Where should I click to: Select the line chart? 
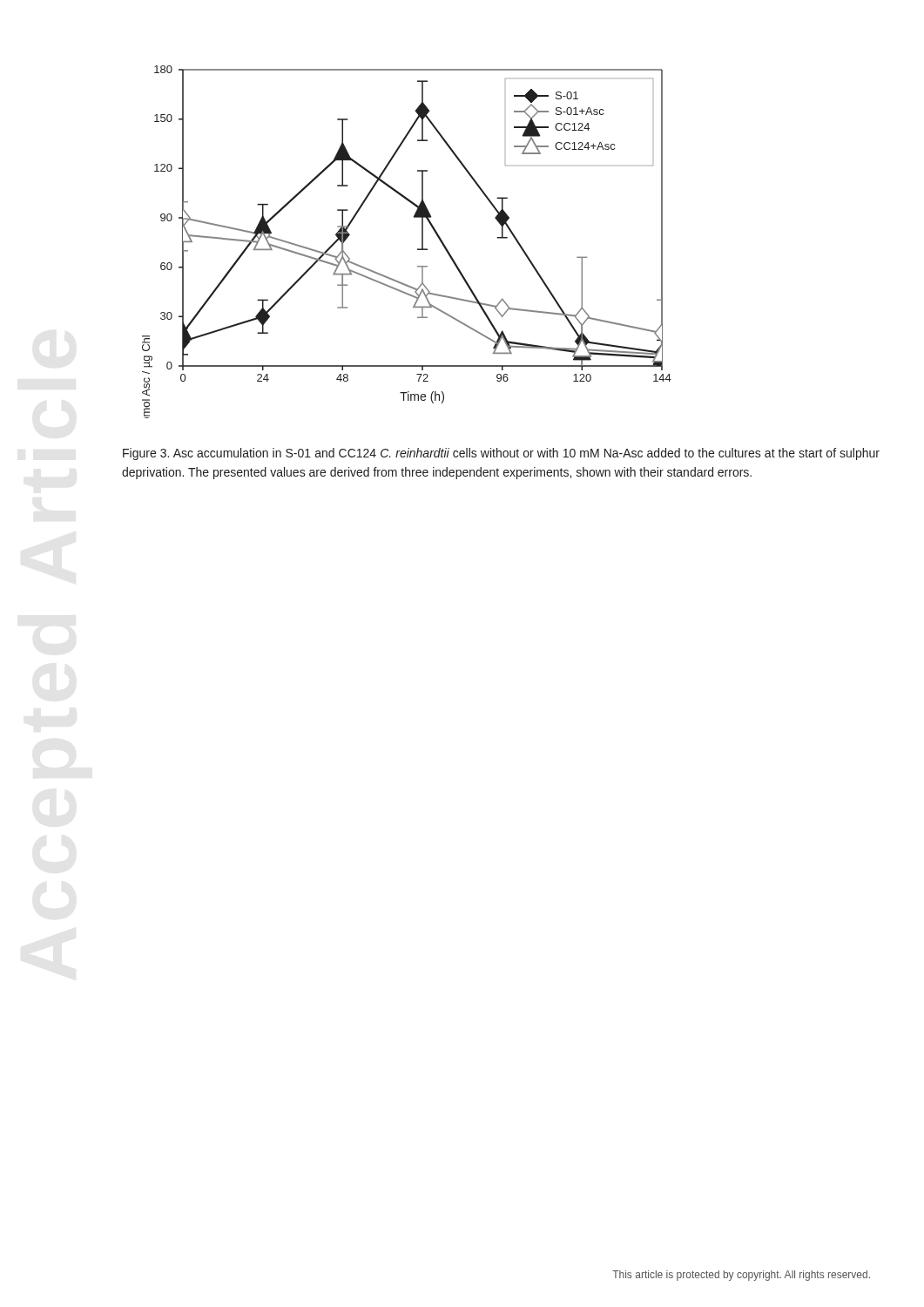point(449,235)
